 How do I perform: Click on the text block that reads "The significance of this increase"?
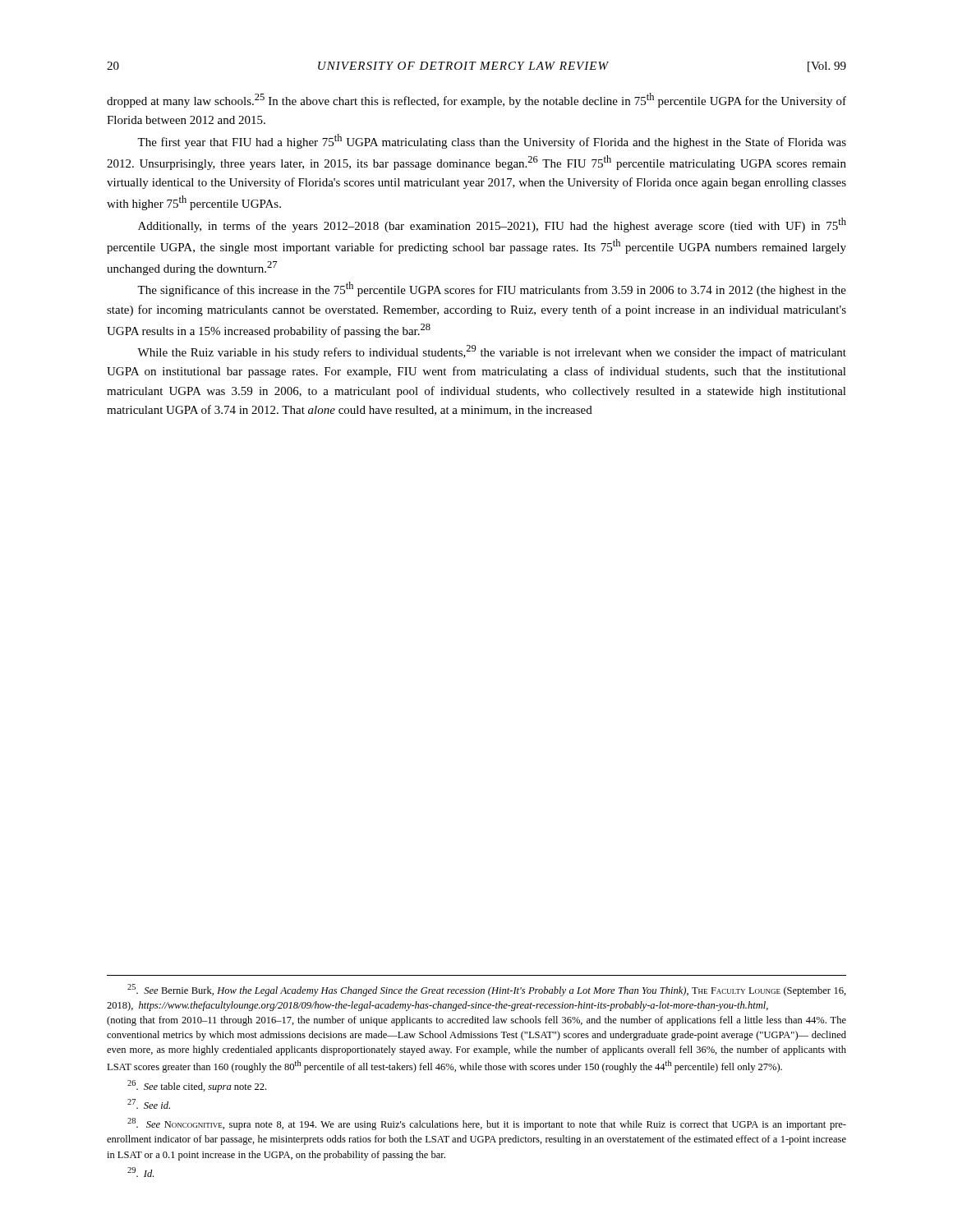tap(476, 310)
